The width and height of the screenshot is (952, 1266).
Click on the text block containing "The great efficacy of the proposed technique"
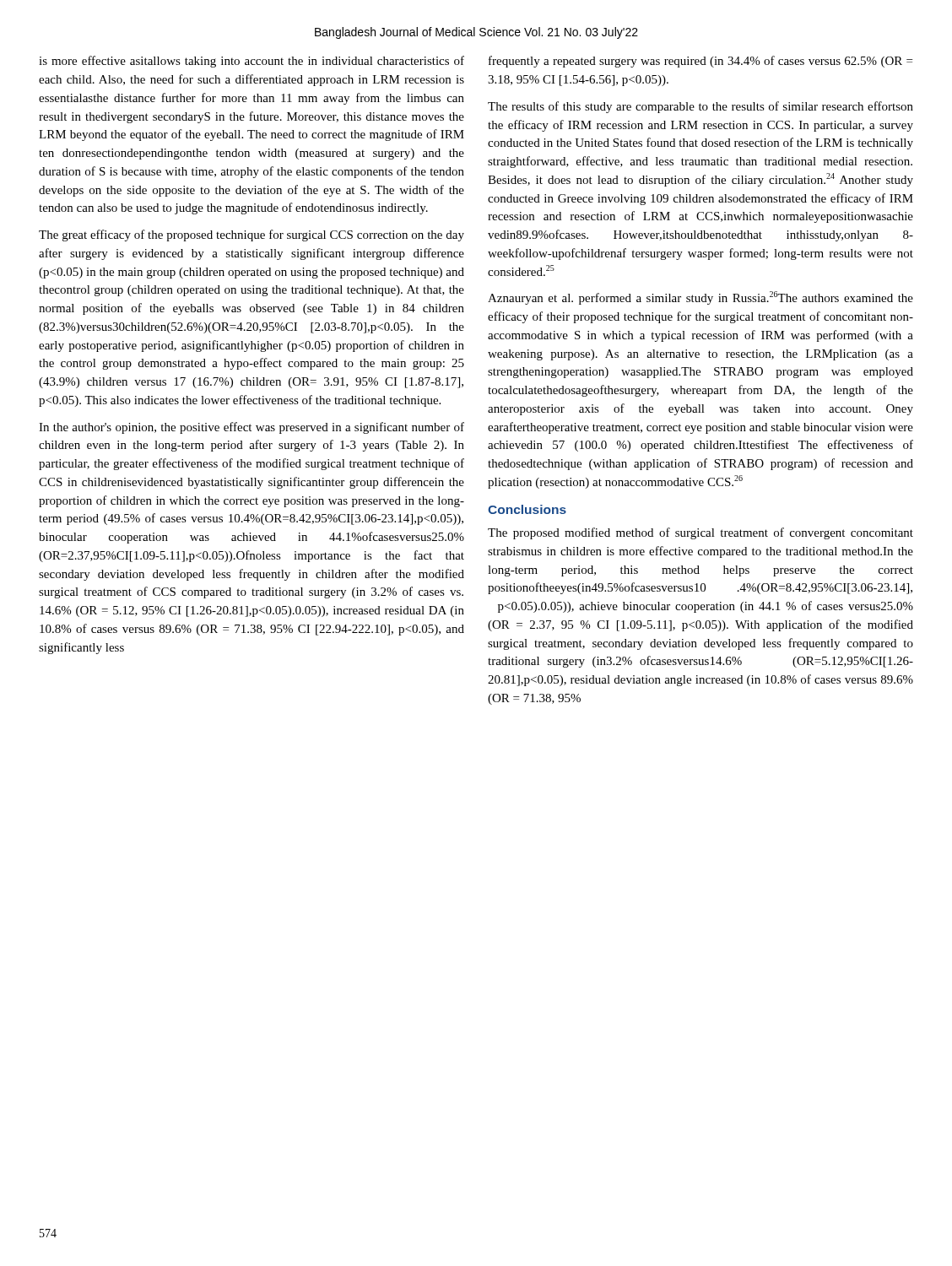(252, 318)
